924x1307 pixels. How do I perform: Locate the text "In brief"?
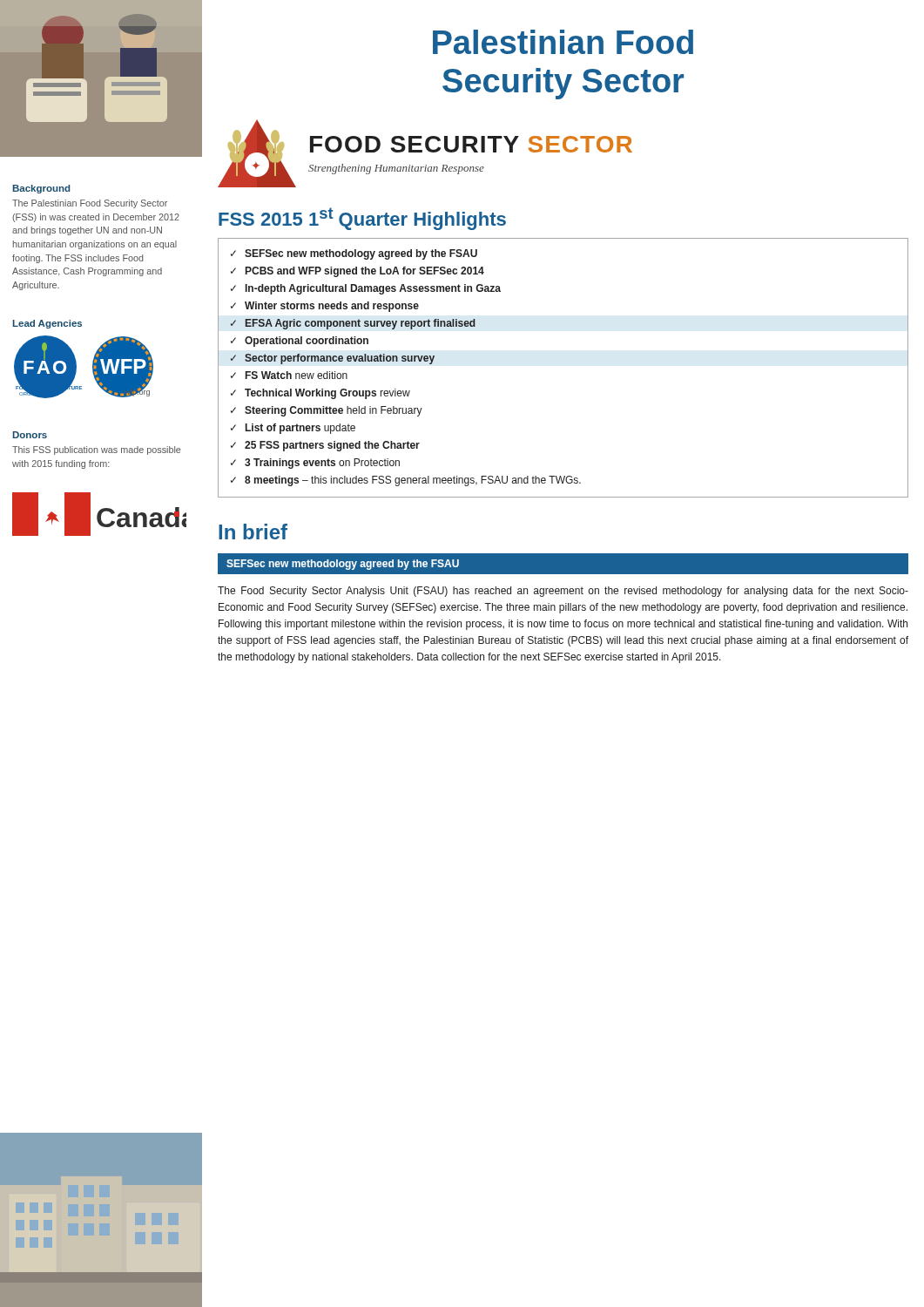tap(253, 532)
